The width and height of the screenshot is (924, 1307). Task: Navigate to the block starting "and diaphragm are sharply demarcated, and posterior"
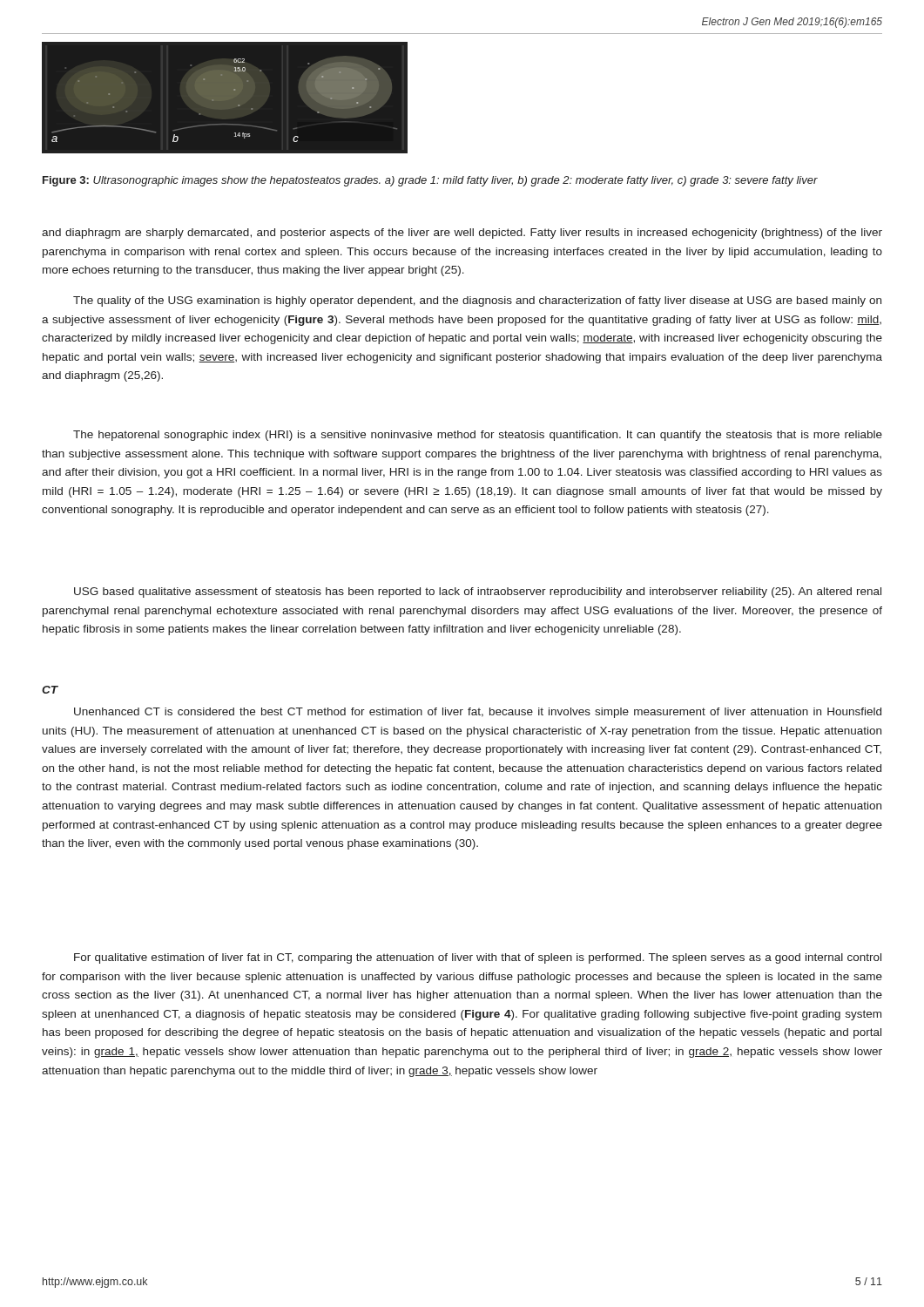(x=462, y=251)
